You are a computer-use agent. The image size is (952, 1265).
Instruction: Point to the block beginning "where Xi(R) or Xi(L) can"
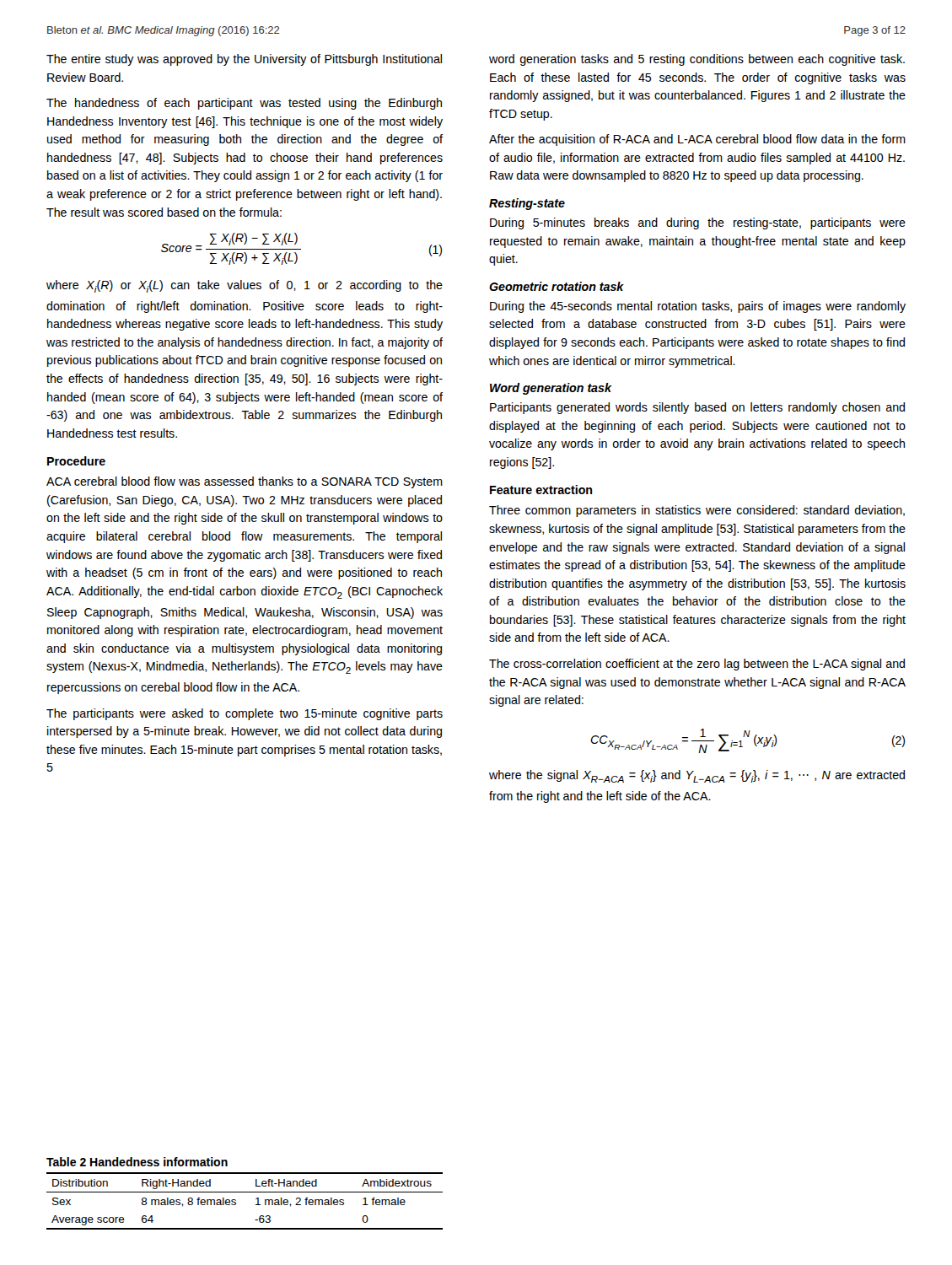tap(245, 360)
